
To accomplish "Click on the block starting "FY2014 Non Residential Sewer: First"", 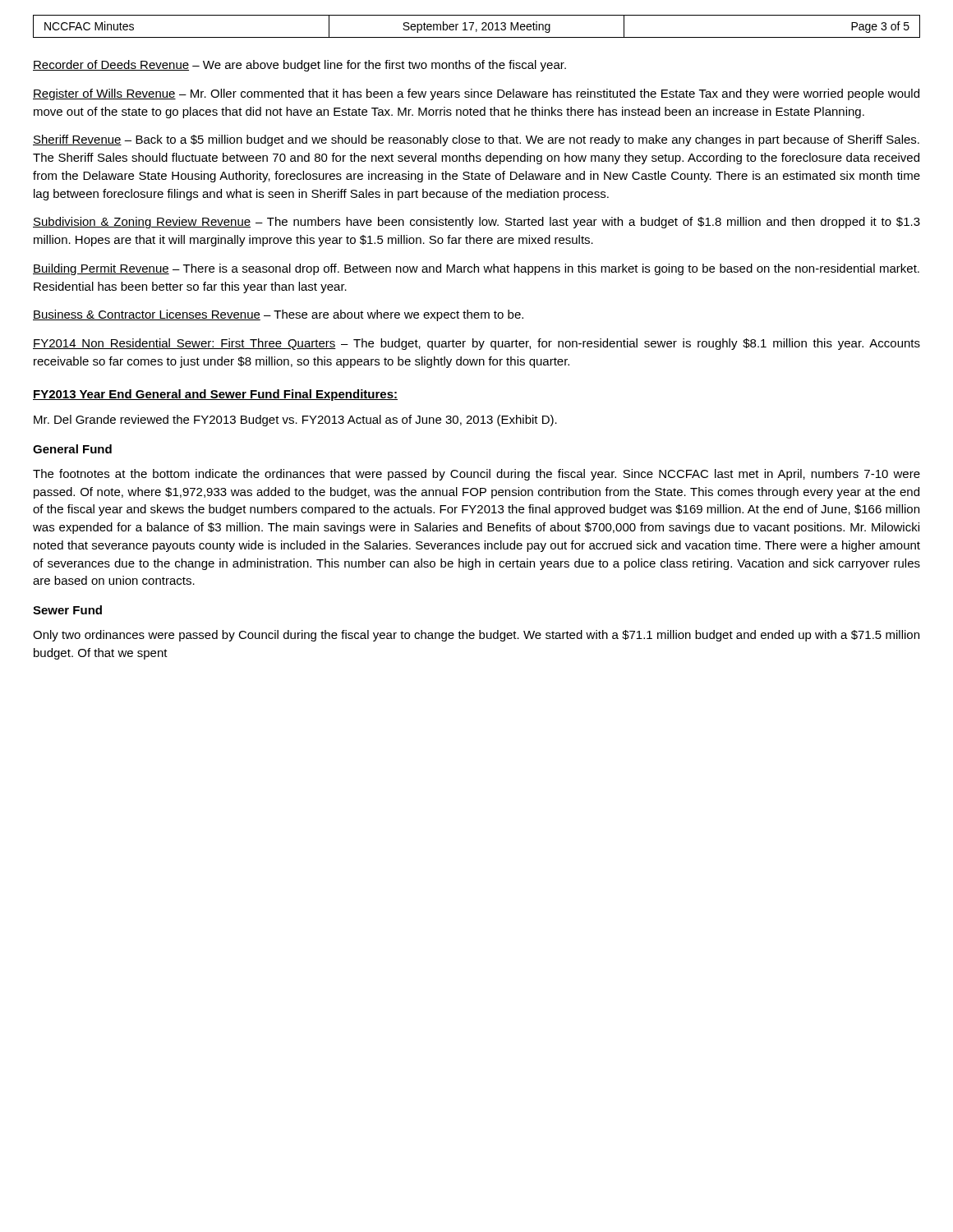I will click(x=476, y=352).
